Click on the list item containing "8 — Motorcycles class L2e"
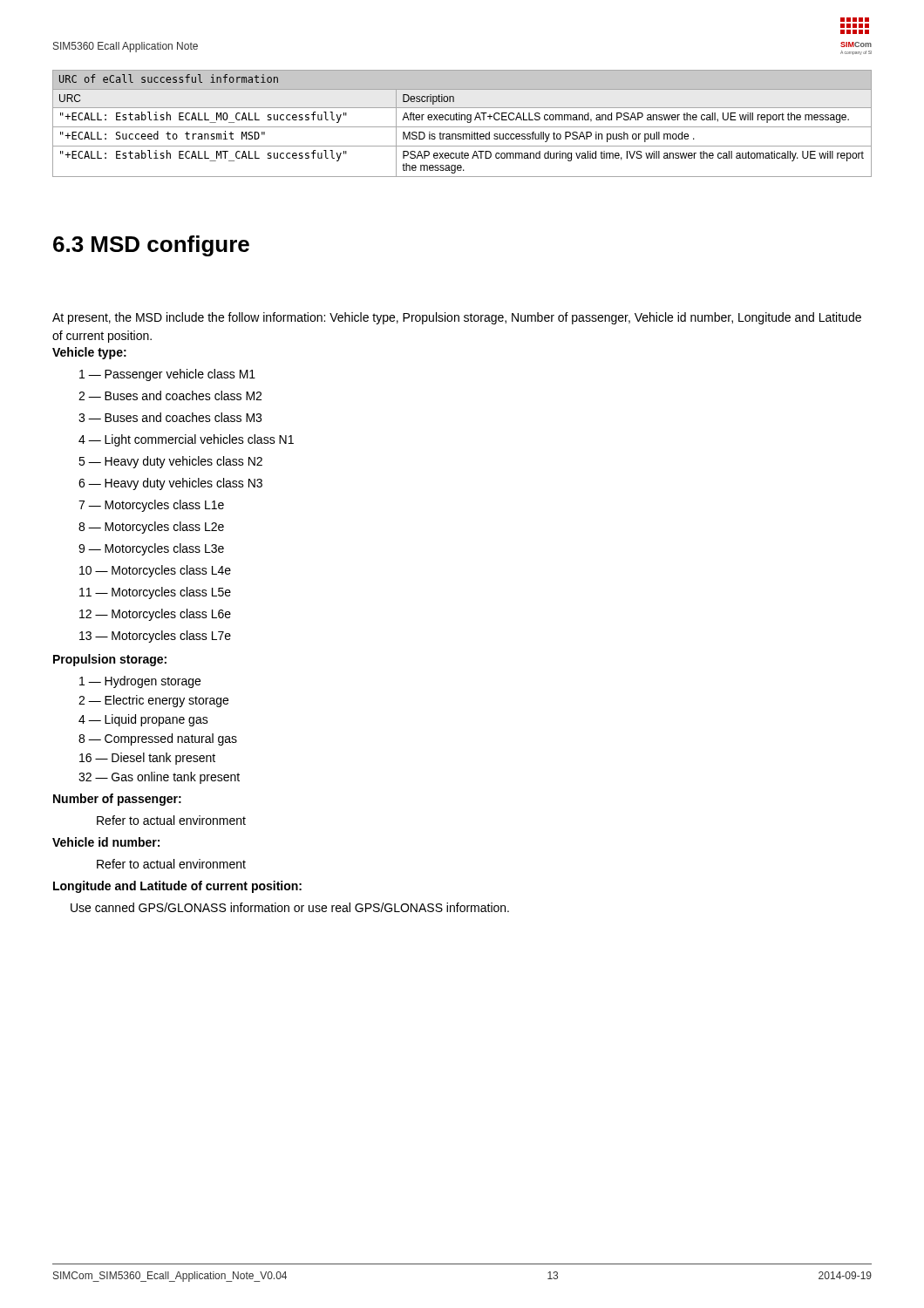Image resolution: width=924 pixels, height=1308 pixels. (x=151, y=527)
